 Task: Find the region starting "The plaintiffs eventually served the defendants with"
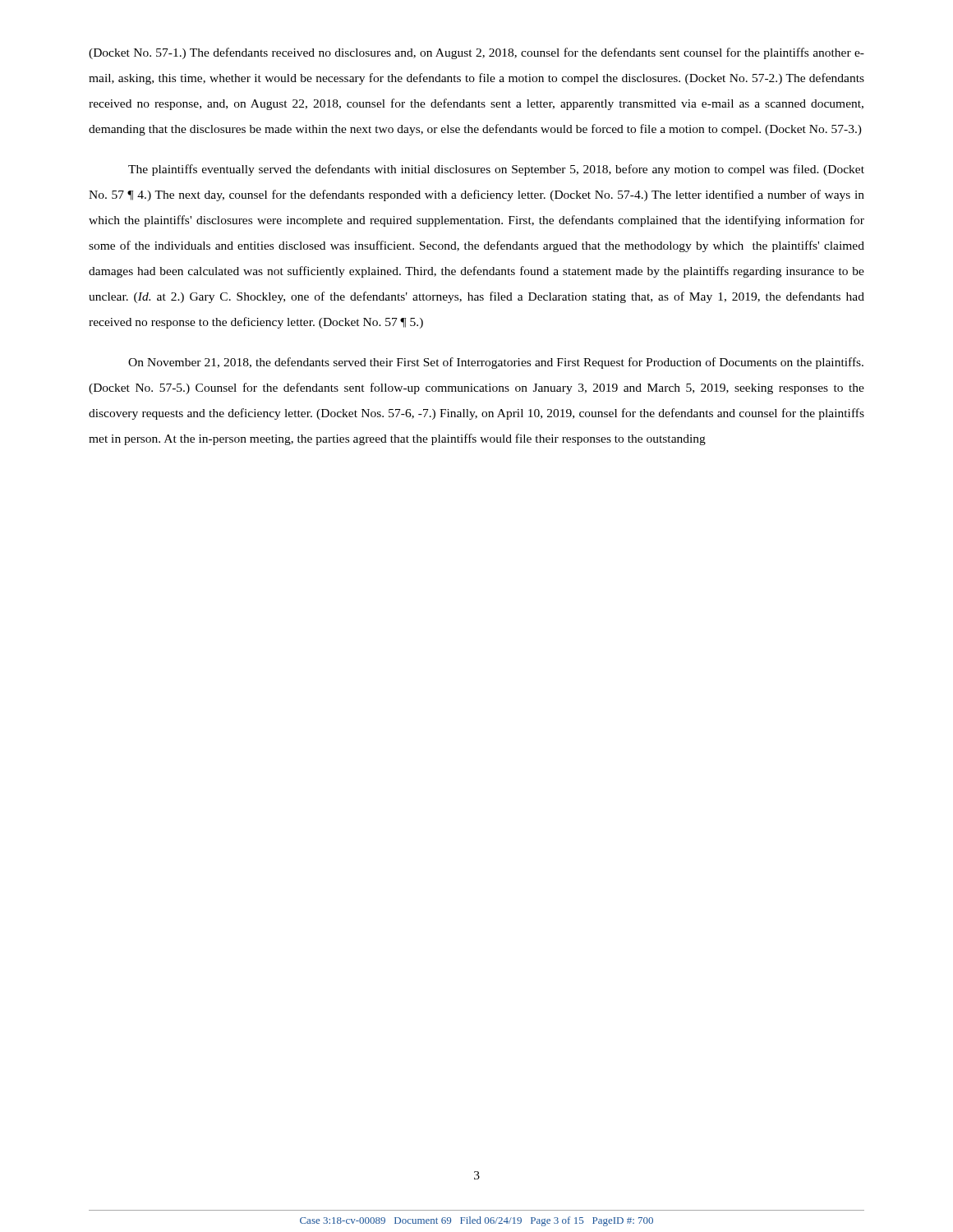tap(476, 245)
